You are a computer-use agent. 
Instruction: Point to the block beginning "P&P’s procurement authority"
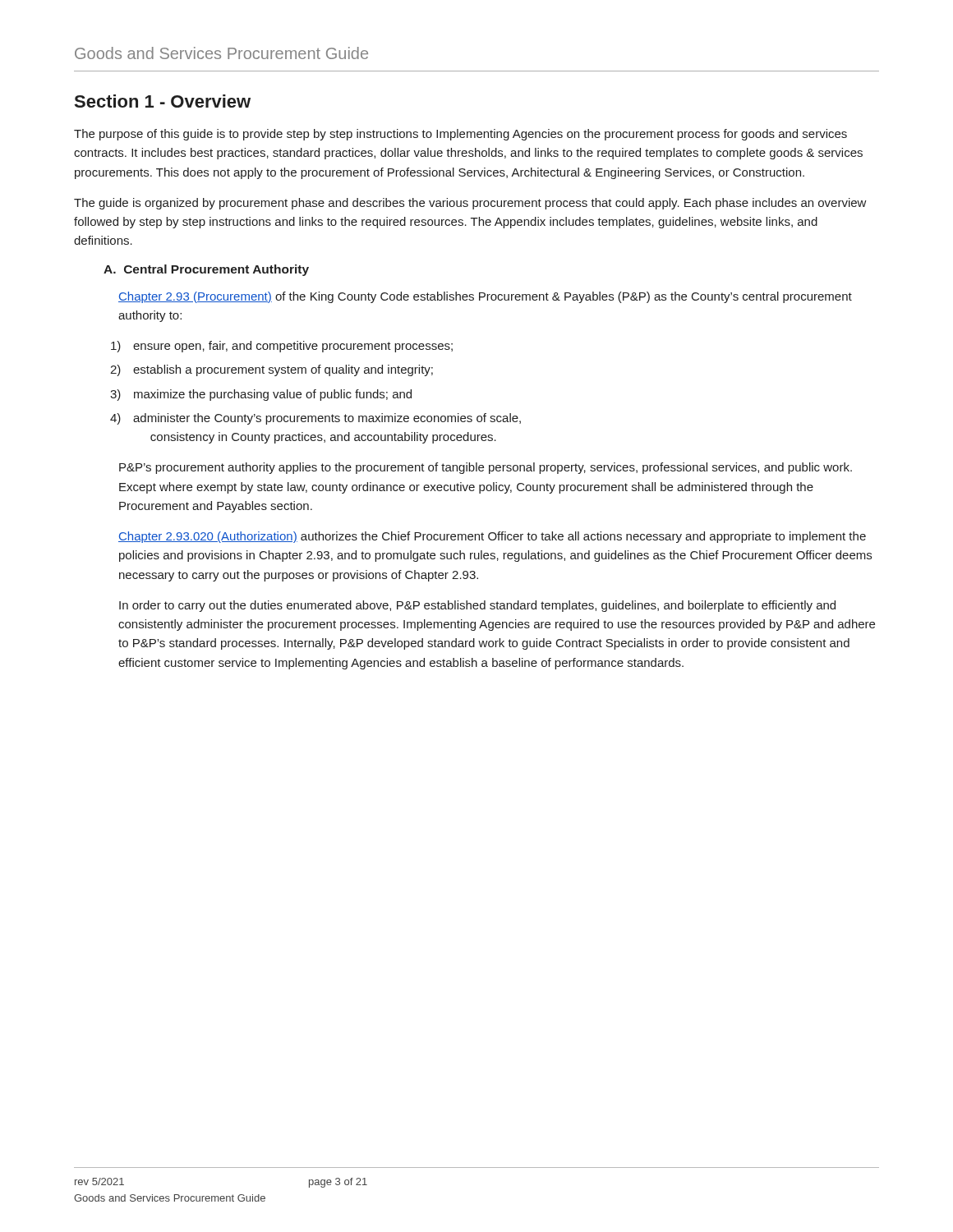click(486, 486)
